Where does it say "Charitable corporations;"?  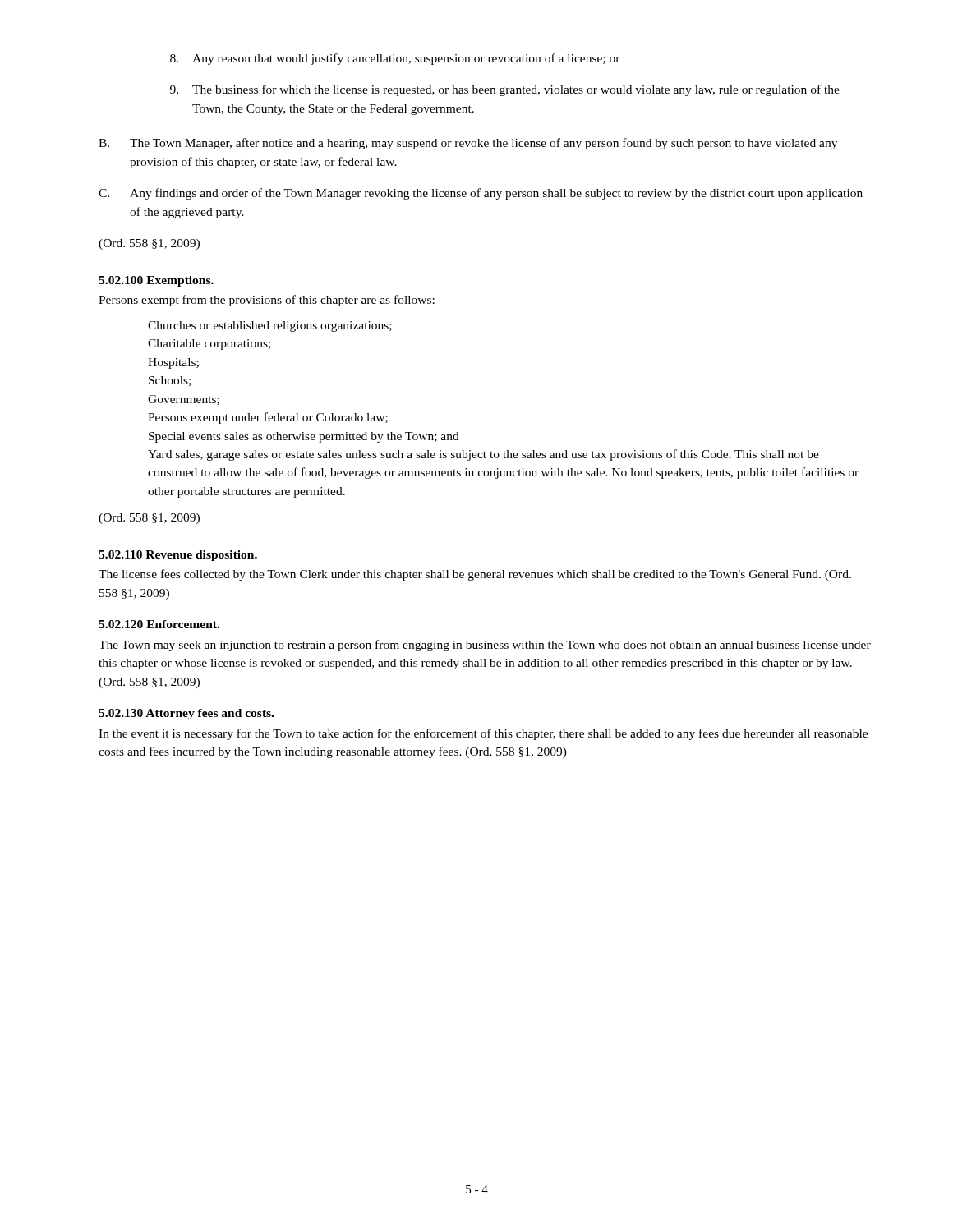[209, 345]
